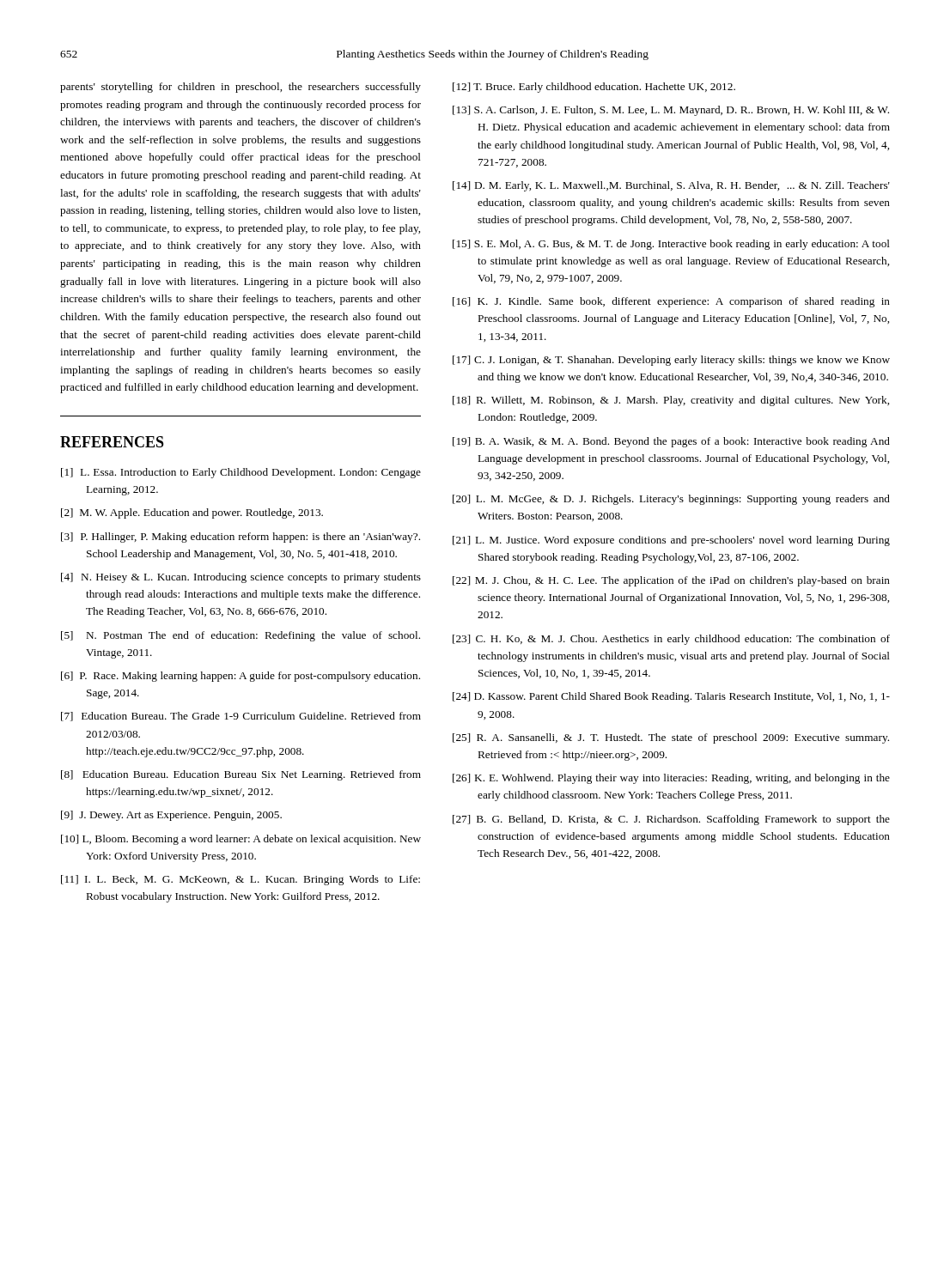The image size is (950, 1288).
Task: Point to the region starting "[16] K. J."
Action: [x=671, y=319]
